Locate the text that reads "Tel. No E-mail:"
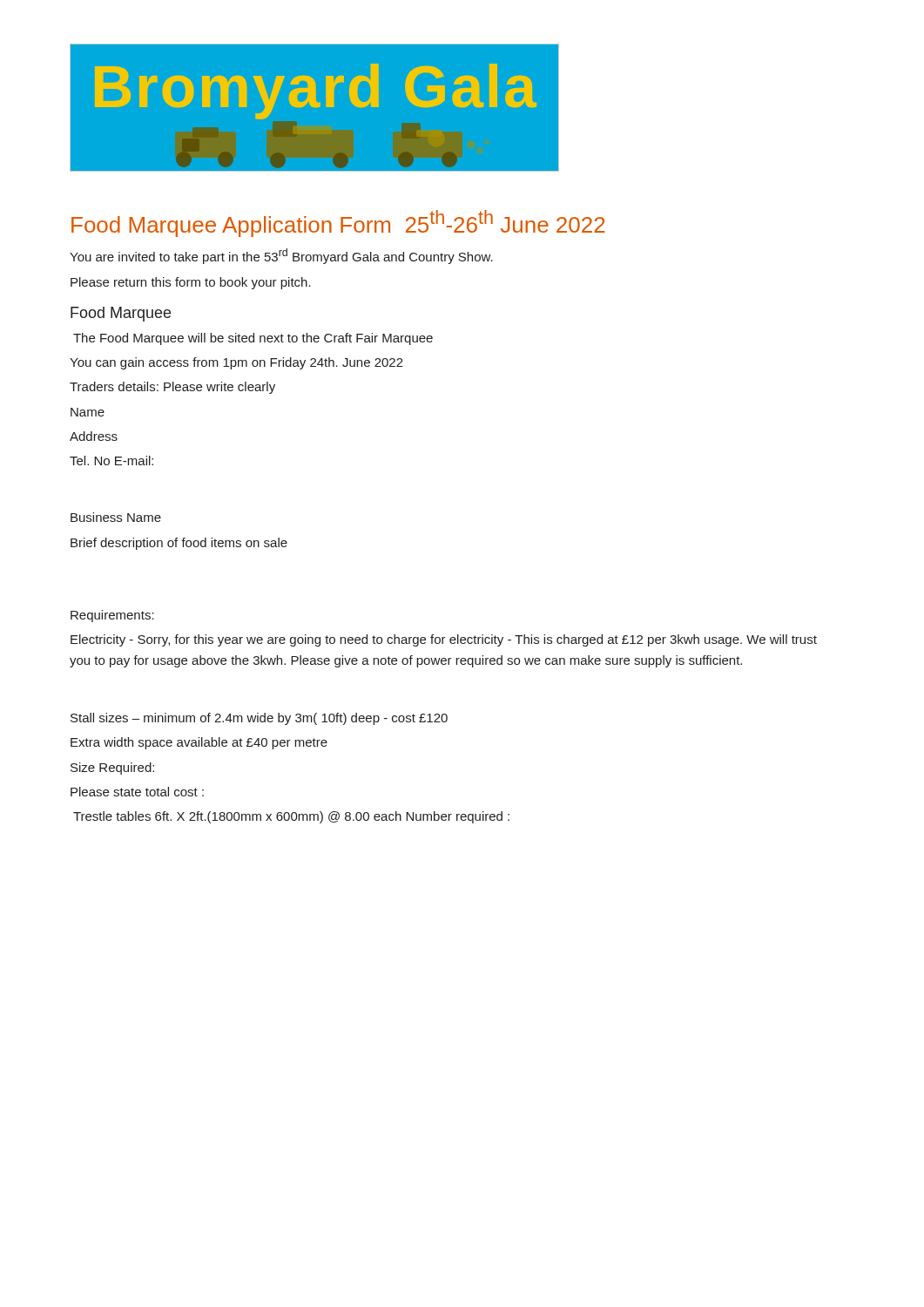924x1307 pixels. click(x=112, y=461)
